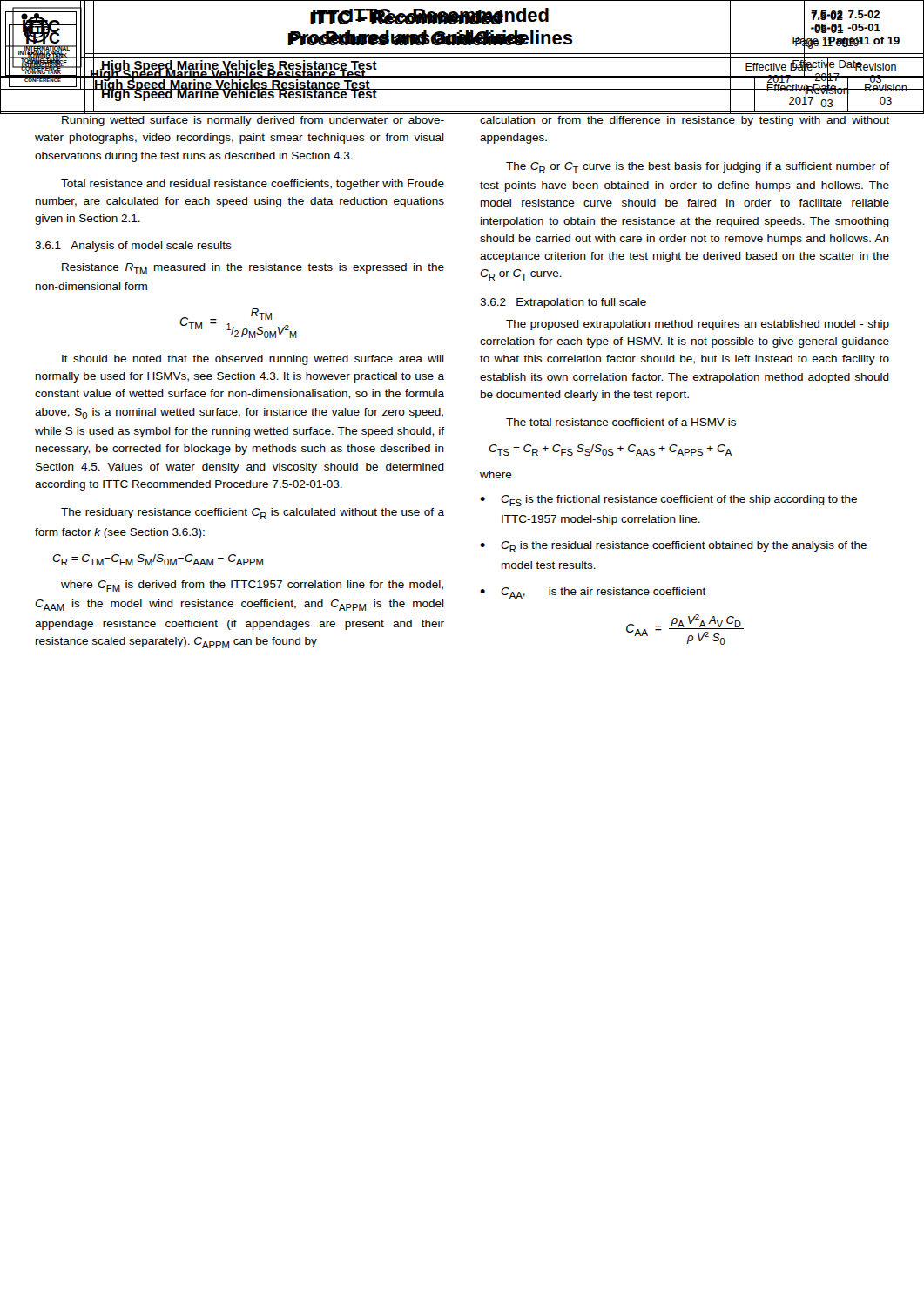Point to the text starting "The proposed extrapolation method requires"
Screen dimensions: 1307x924
pyautogui.click(x=684, y=359)
